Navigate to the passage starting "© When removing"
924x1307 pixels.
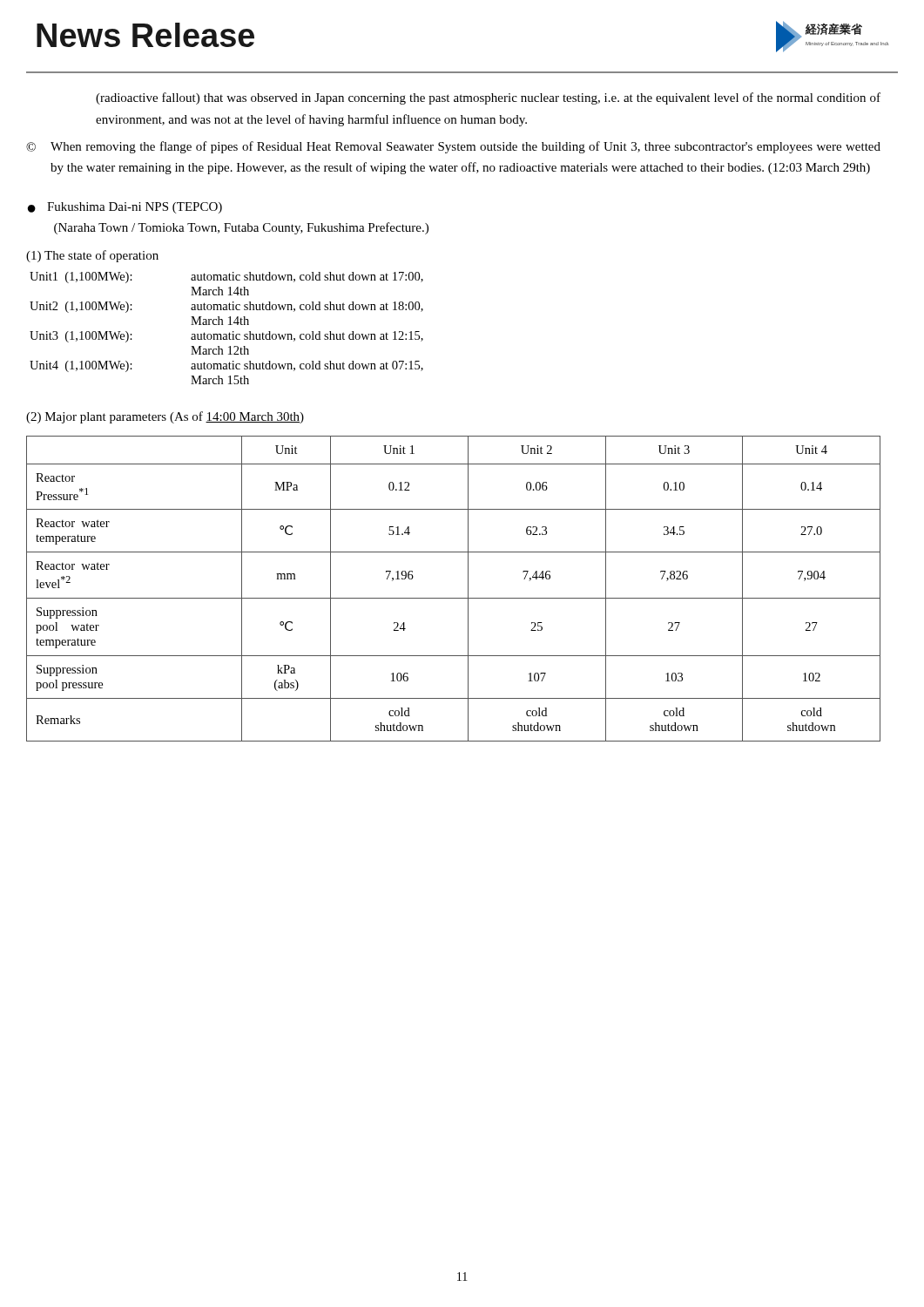coord(453,157)
